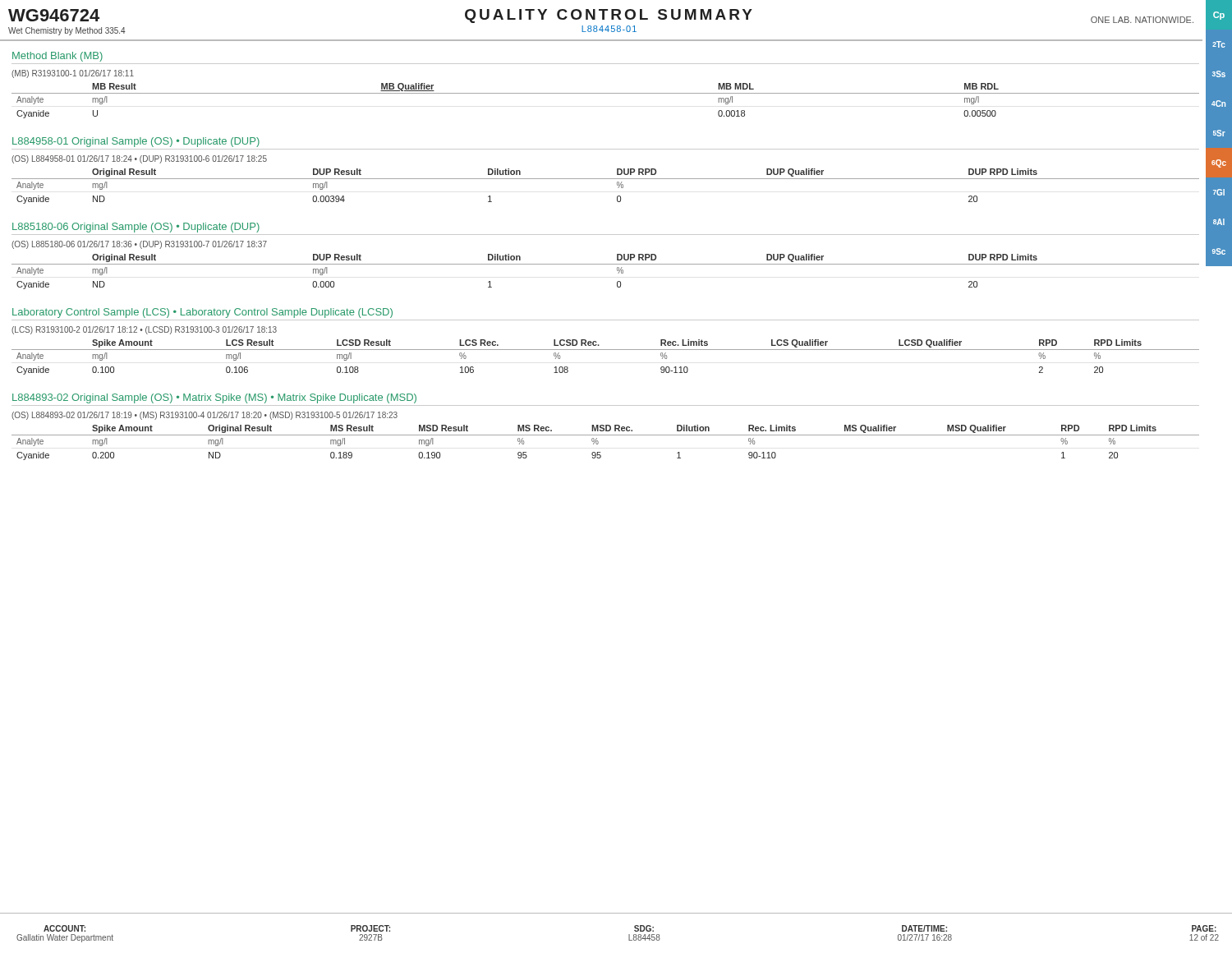
Task: Click on the section header containing "Laboratory Control Sample"
Action: tap(202, 312)
